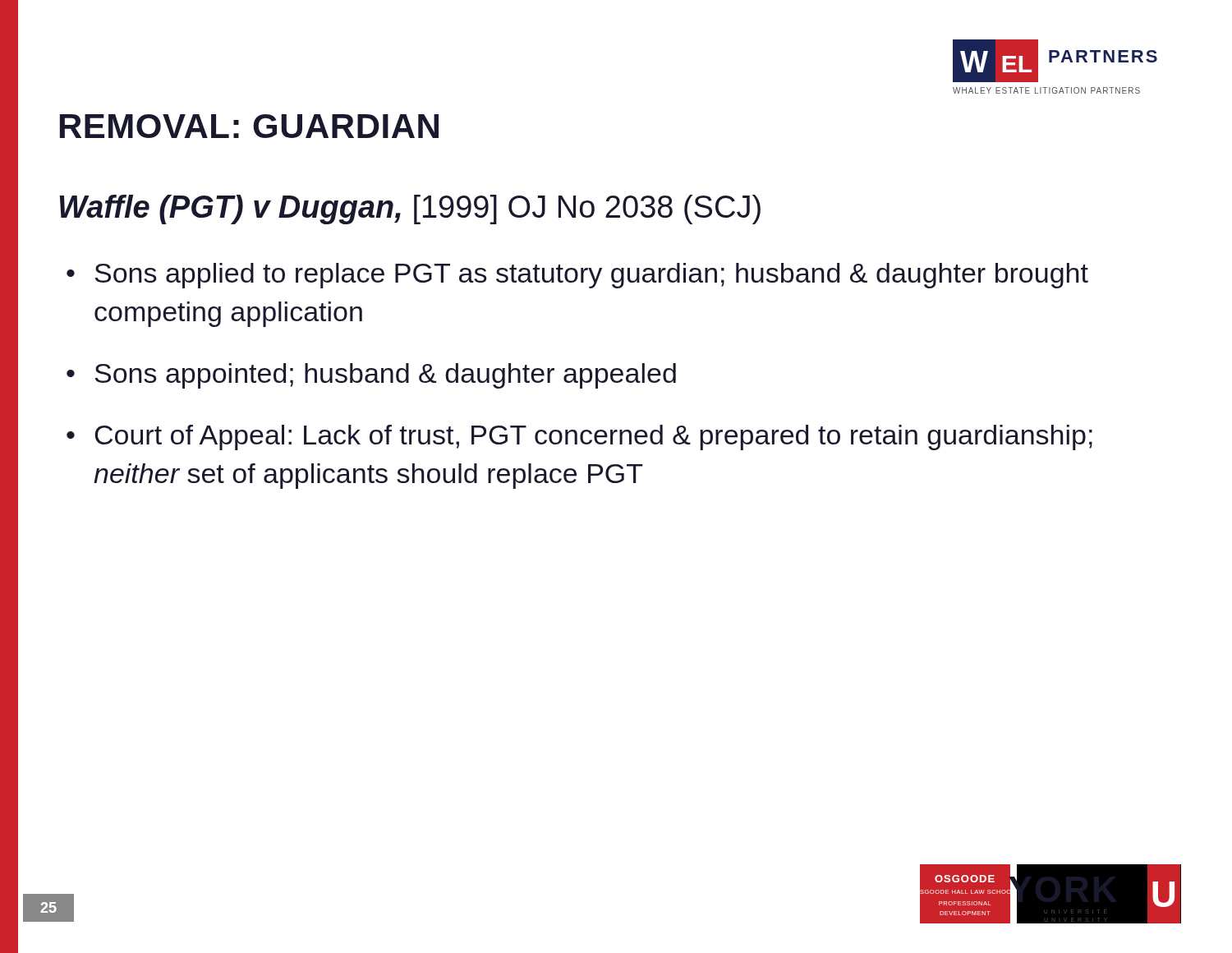Select the text block containing "Waffle (PGT) v Duggan, [1999] OJ"
Image resolution: width=1232 pixels, height=953 pixels.
pyautogui.click(x=410, y=207)
